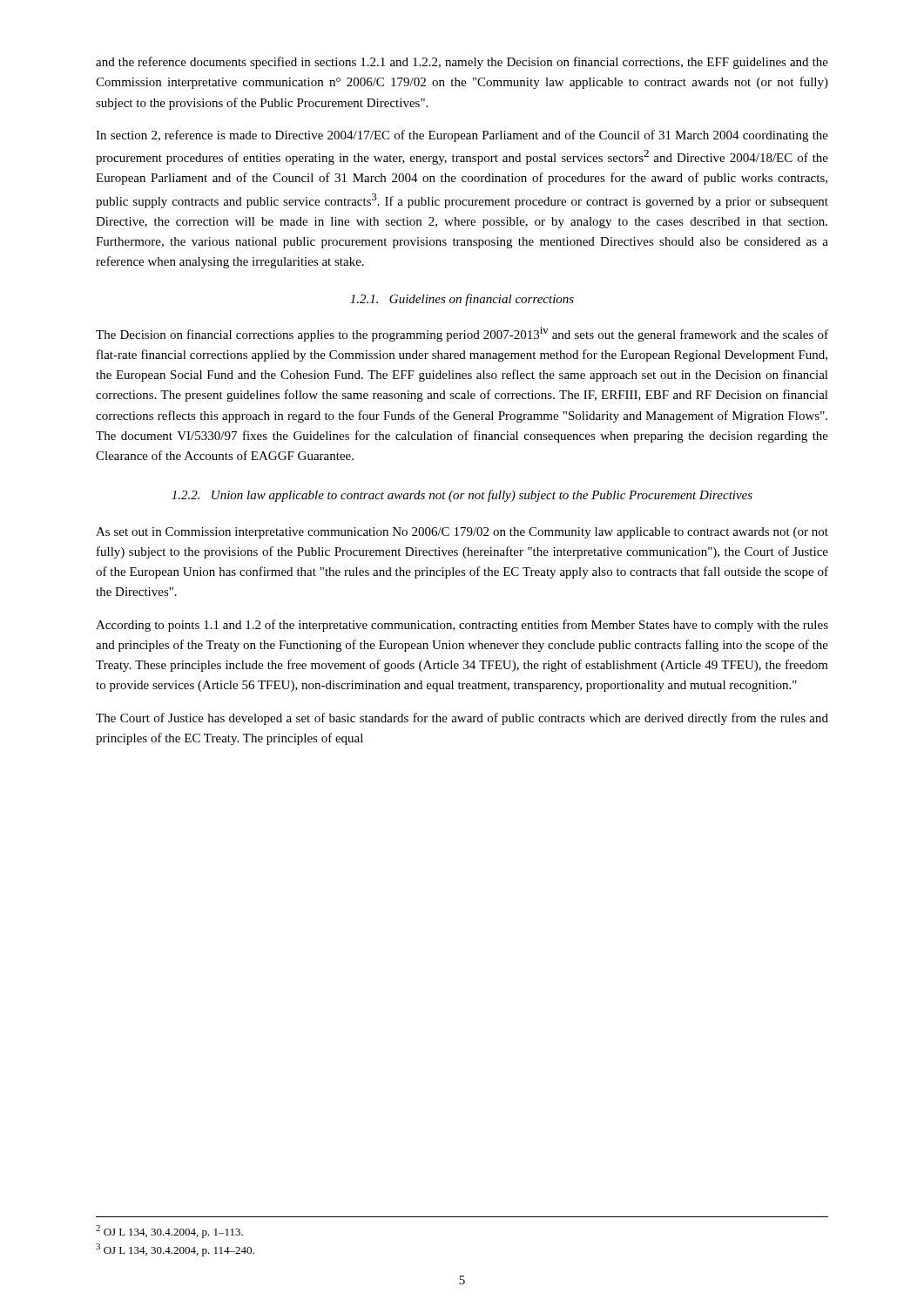The image size is (924, 1307).
Task: Locate the text block that says "According to points 1.1"
Action: pos(462,655)
